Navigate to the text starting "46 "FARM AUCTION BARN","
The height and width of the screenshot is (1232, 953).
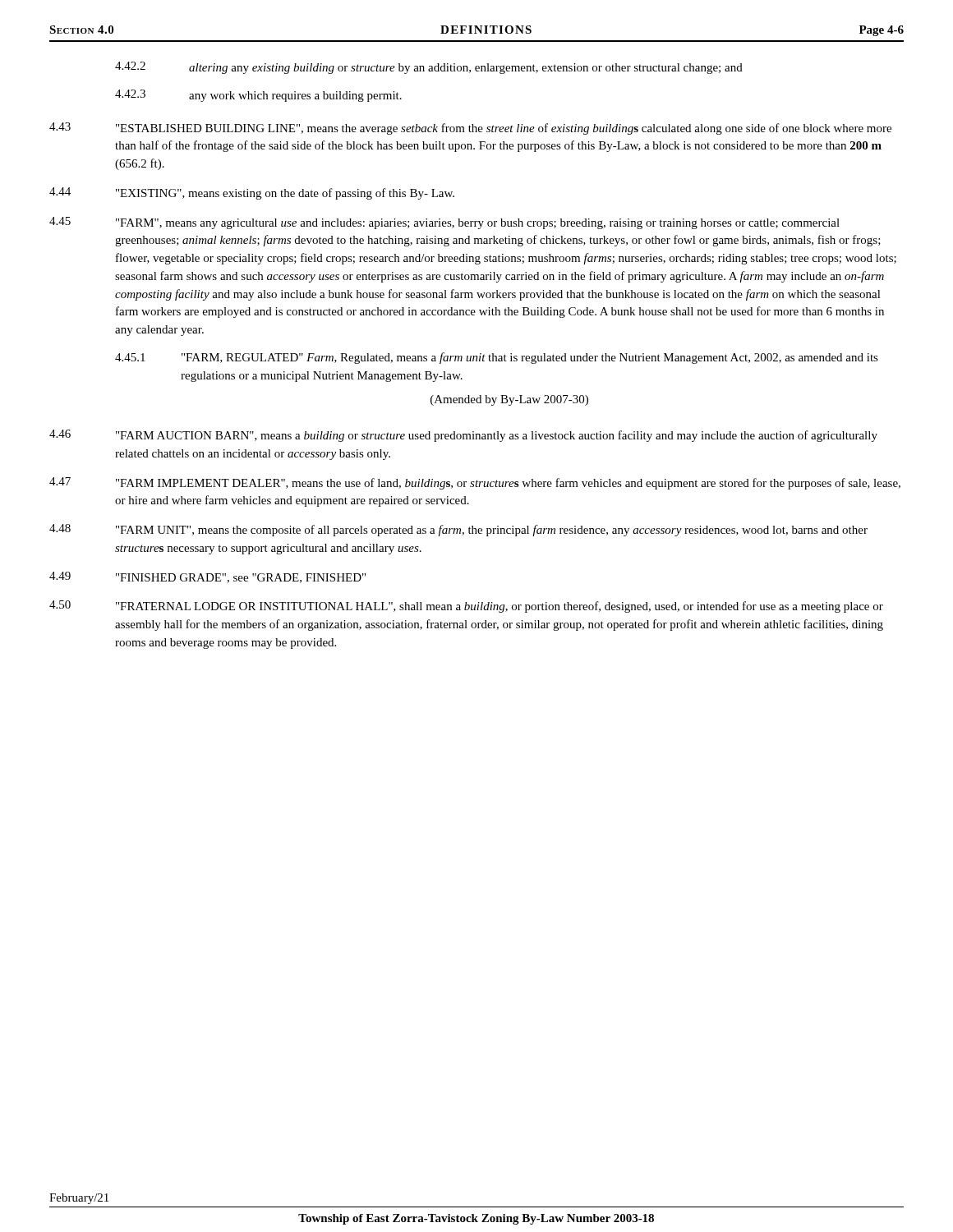point(476,445)
